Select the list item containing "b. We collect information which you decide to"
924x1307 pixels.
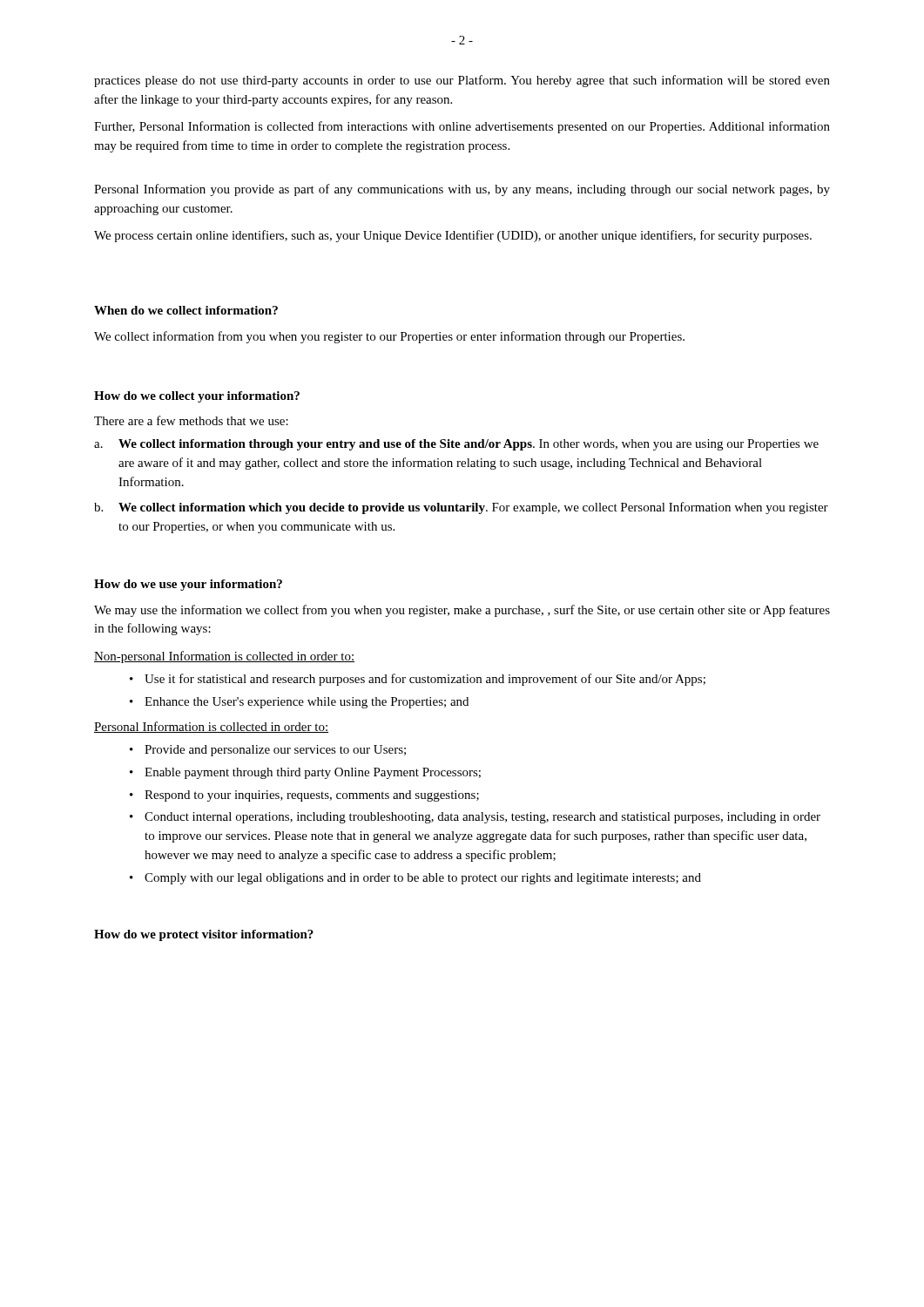coord(462,518)
